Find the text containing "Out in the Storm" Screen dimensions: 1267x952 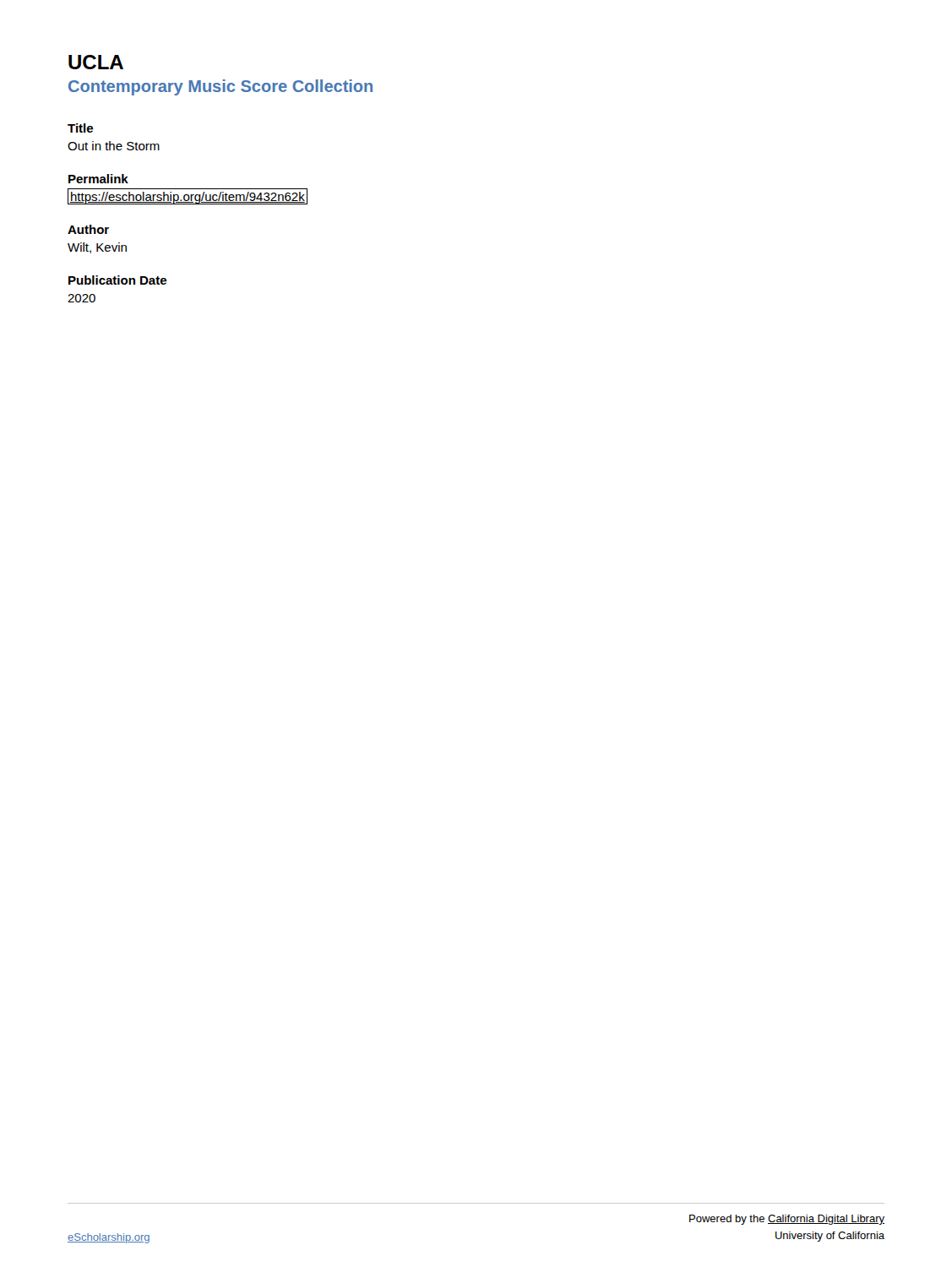(x=114, y=146)
